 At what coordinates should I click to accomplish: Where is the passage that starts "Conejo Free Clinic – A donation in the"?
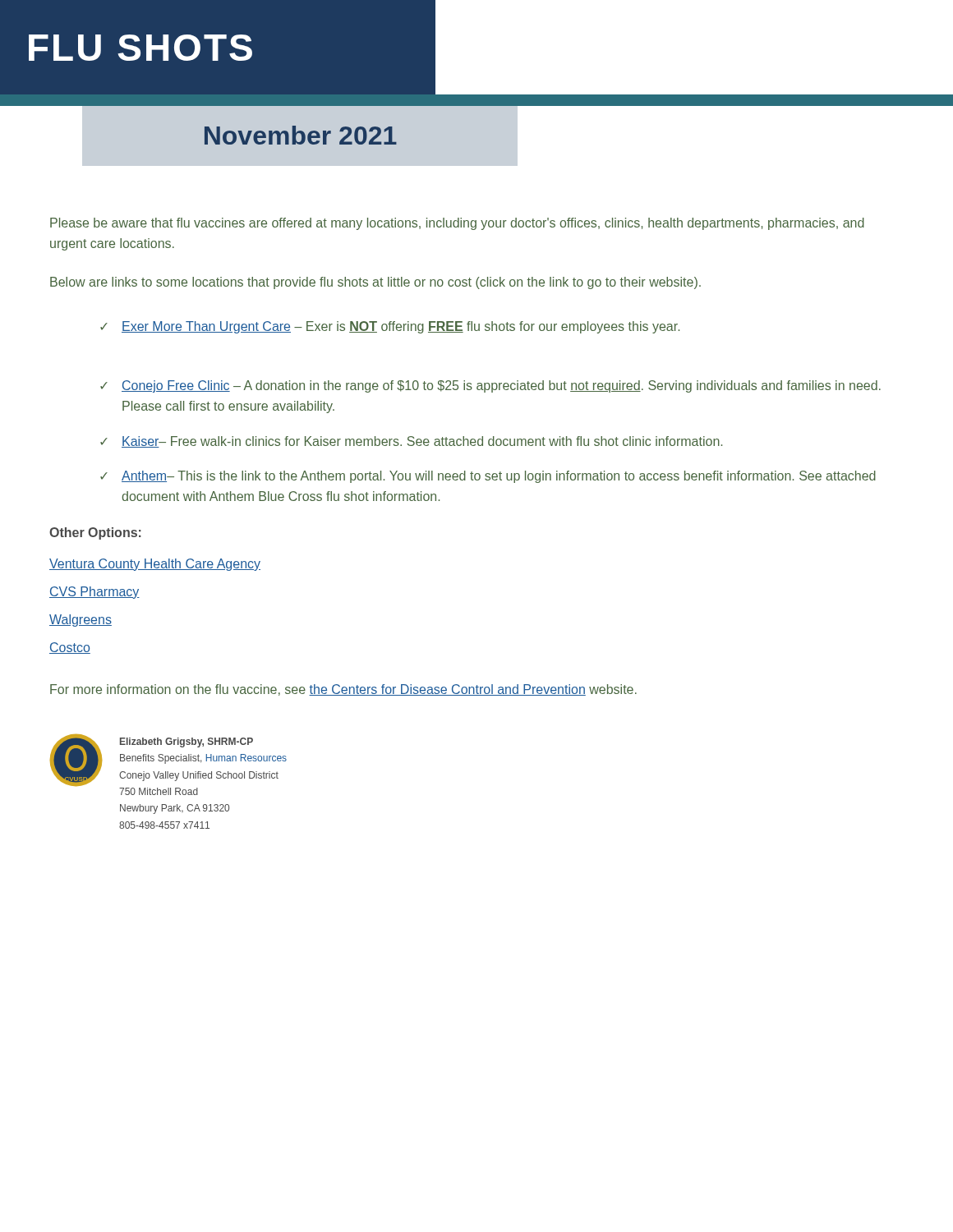[502, 396]
